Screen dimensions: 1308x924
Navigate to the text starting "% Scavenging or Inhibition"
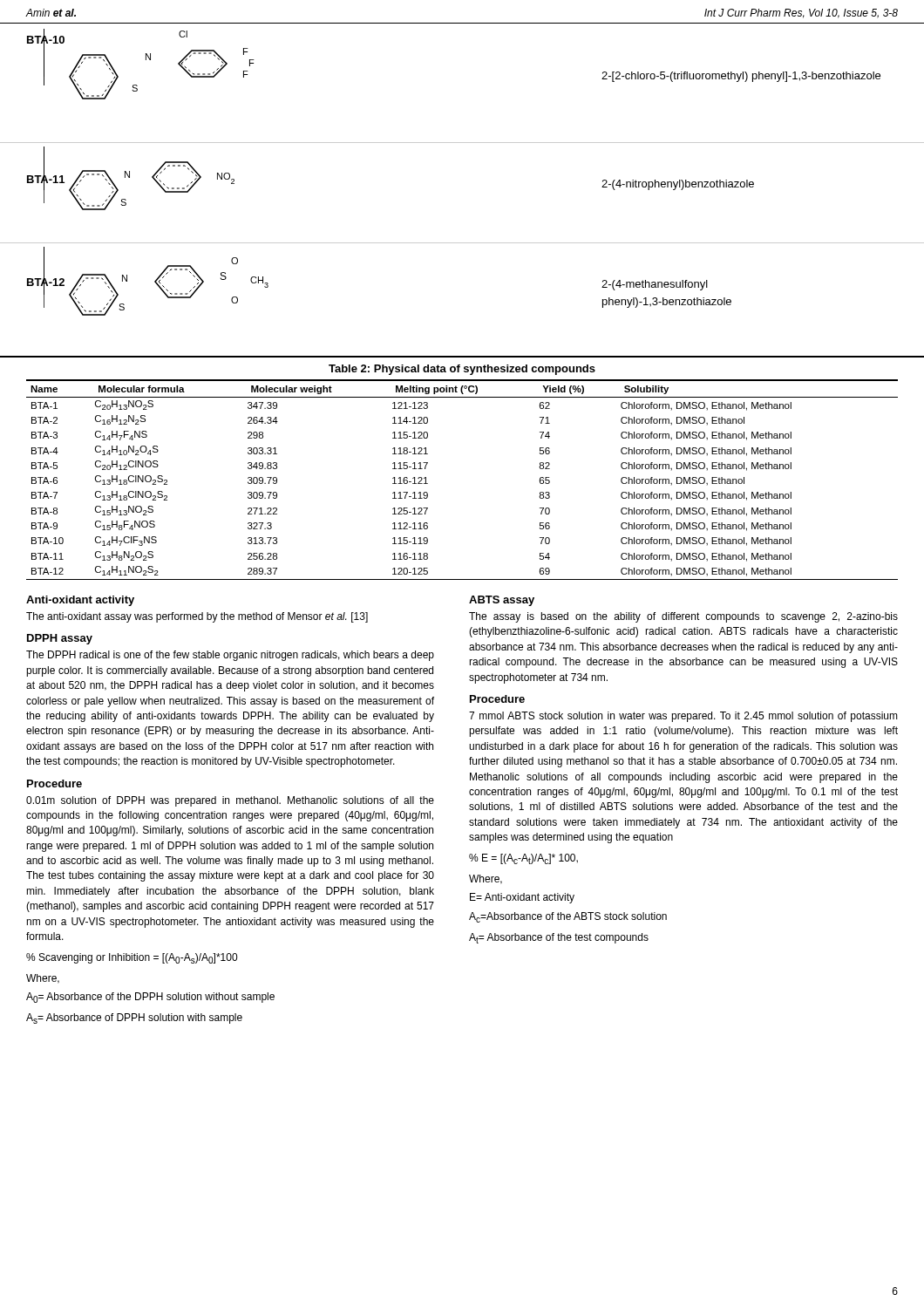[132, 959]
